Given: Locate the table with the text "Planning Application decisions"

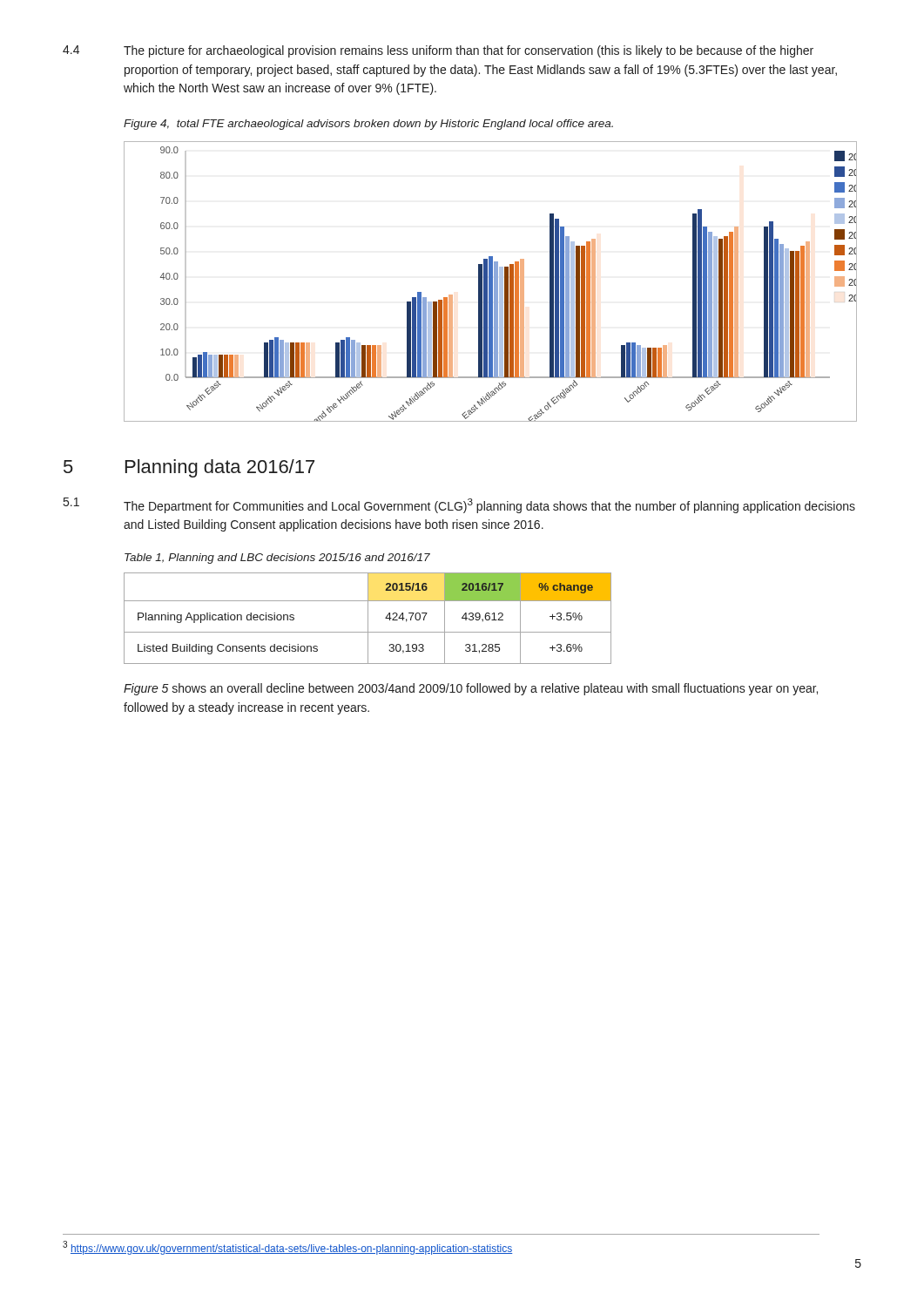Looking at the screenshot, I should [x=492, y=618].
